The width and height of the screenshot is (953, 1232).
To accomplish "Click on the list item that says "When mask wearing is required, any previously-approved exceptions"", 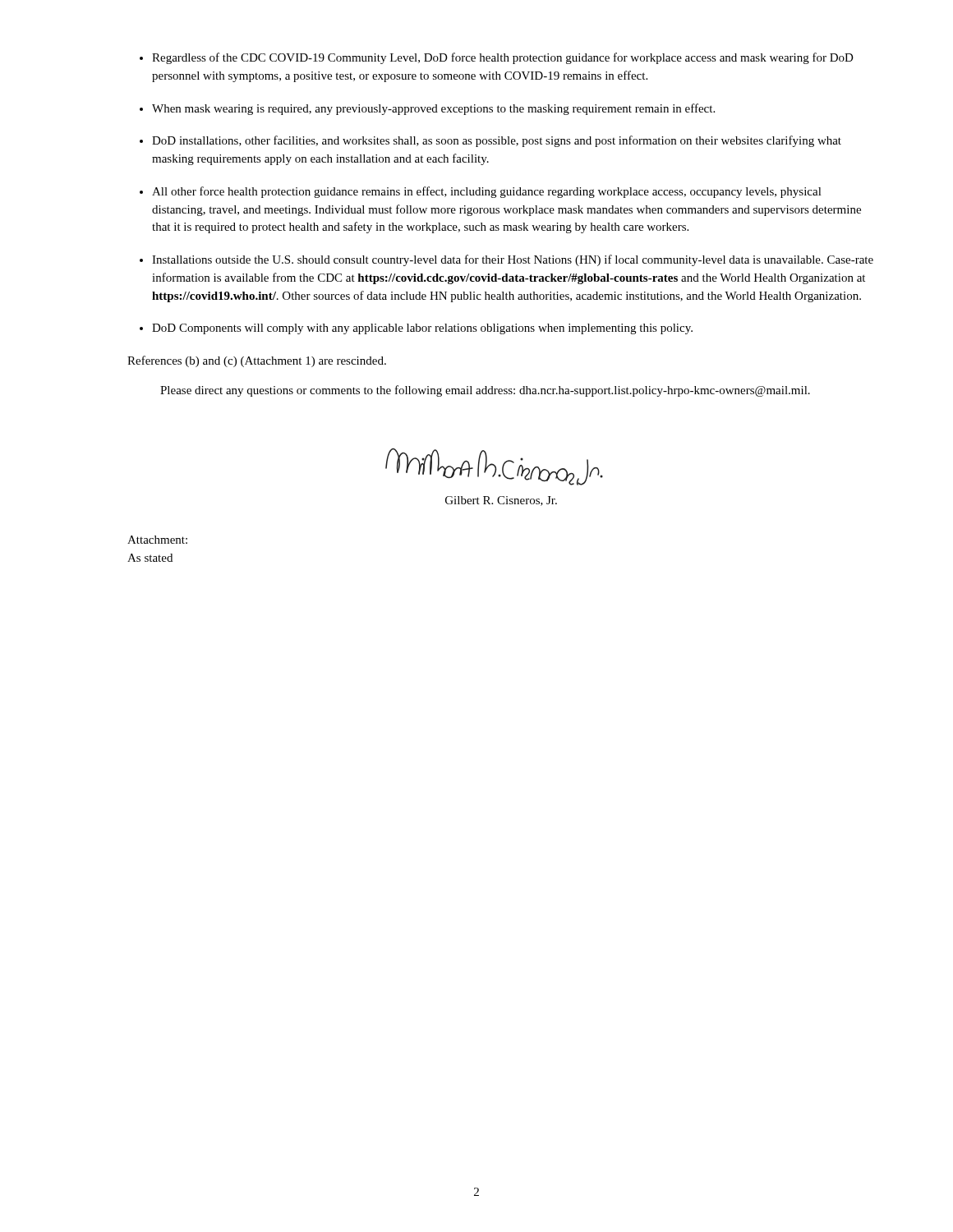I will (x=501, y=109).
